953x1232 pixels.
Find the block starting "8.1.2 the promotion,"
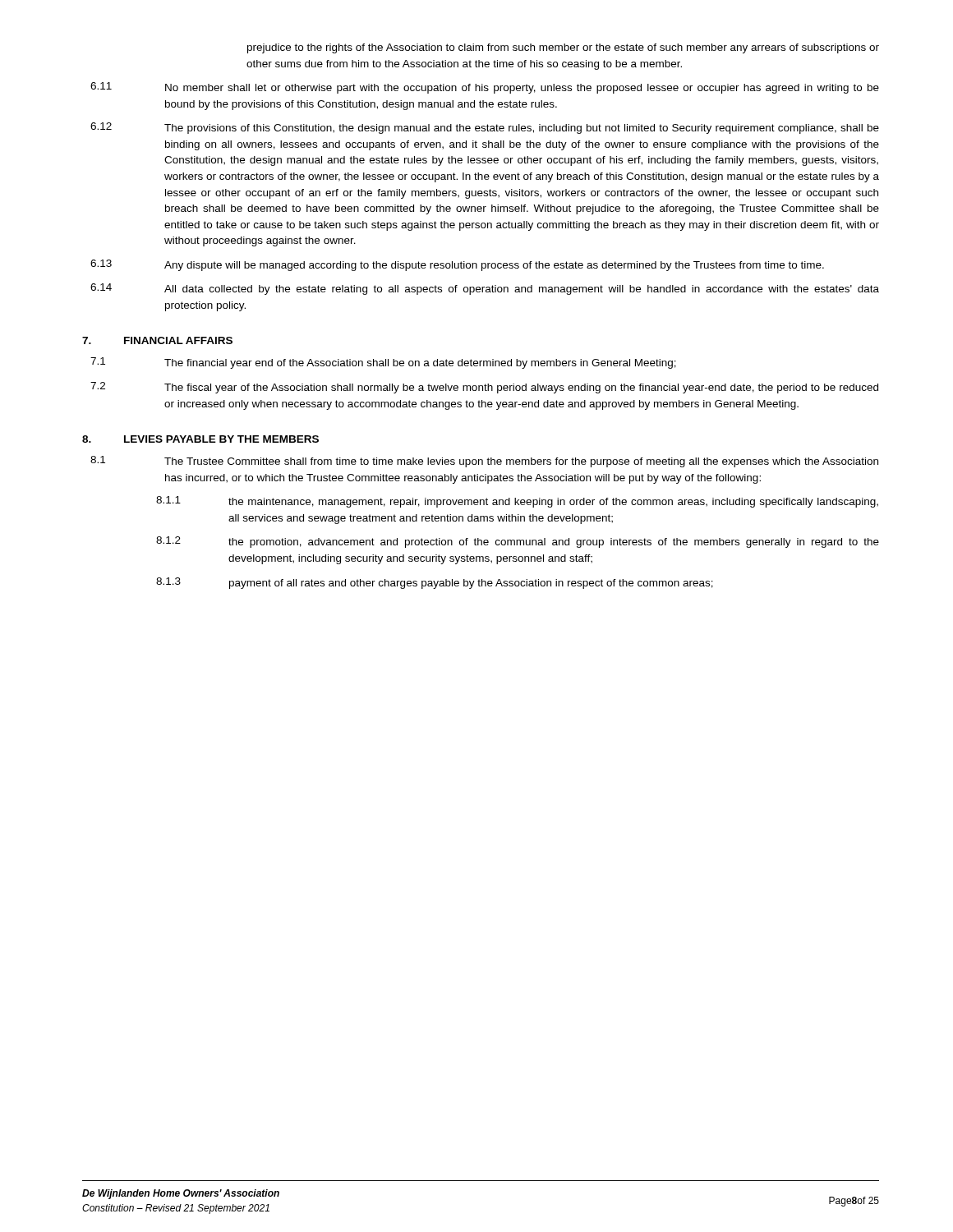tap(518, 550)
